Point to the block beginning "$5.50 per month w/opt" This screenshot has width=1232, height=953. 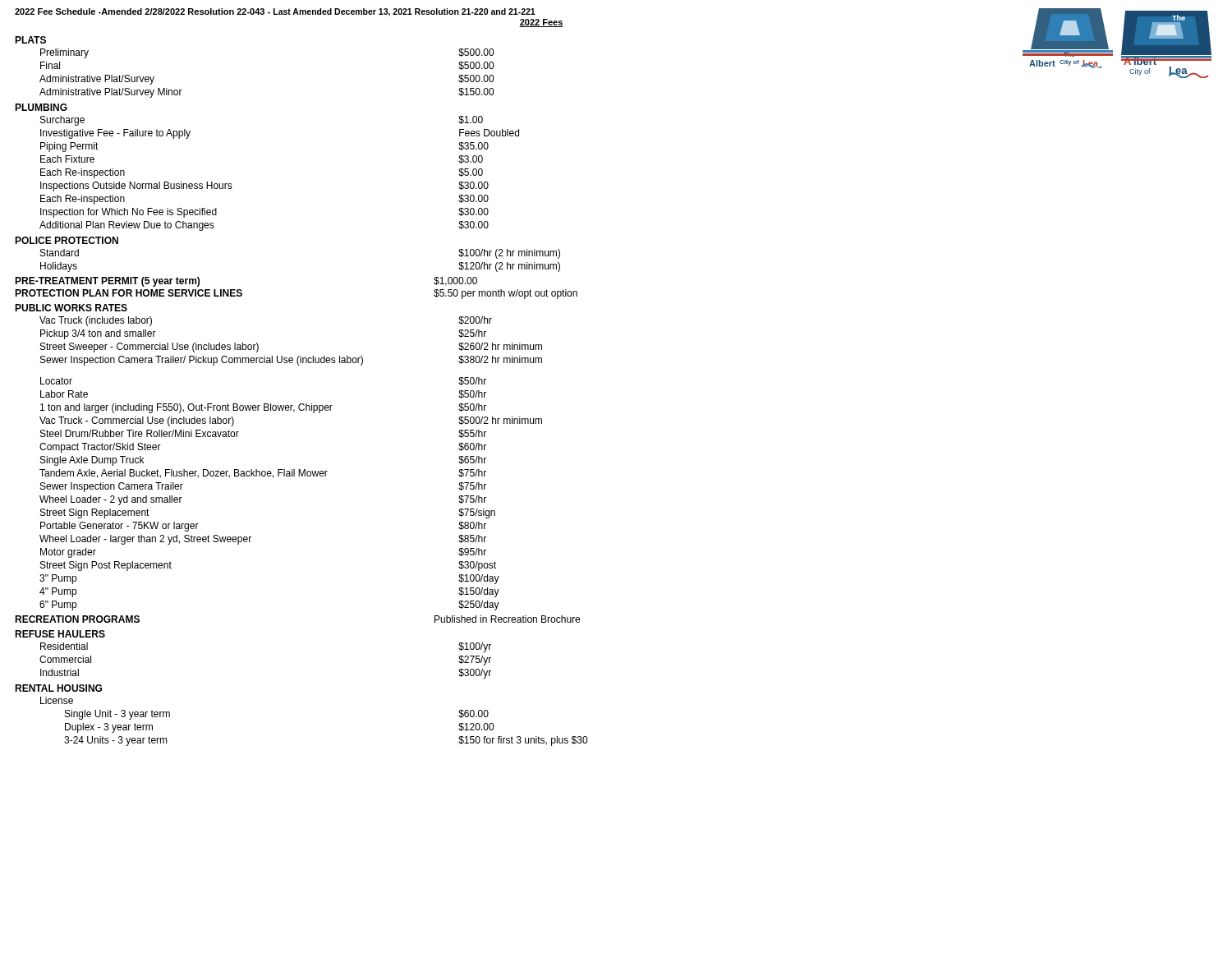(506, 293)
